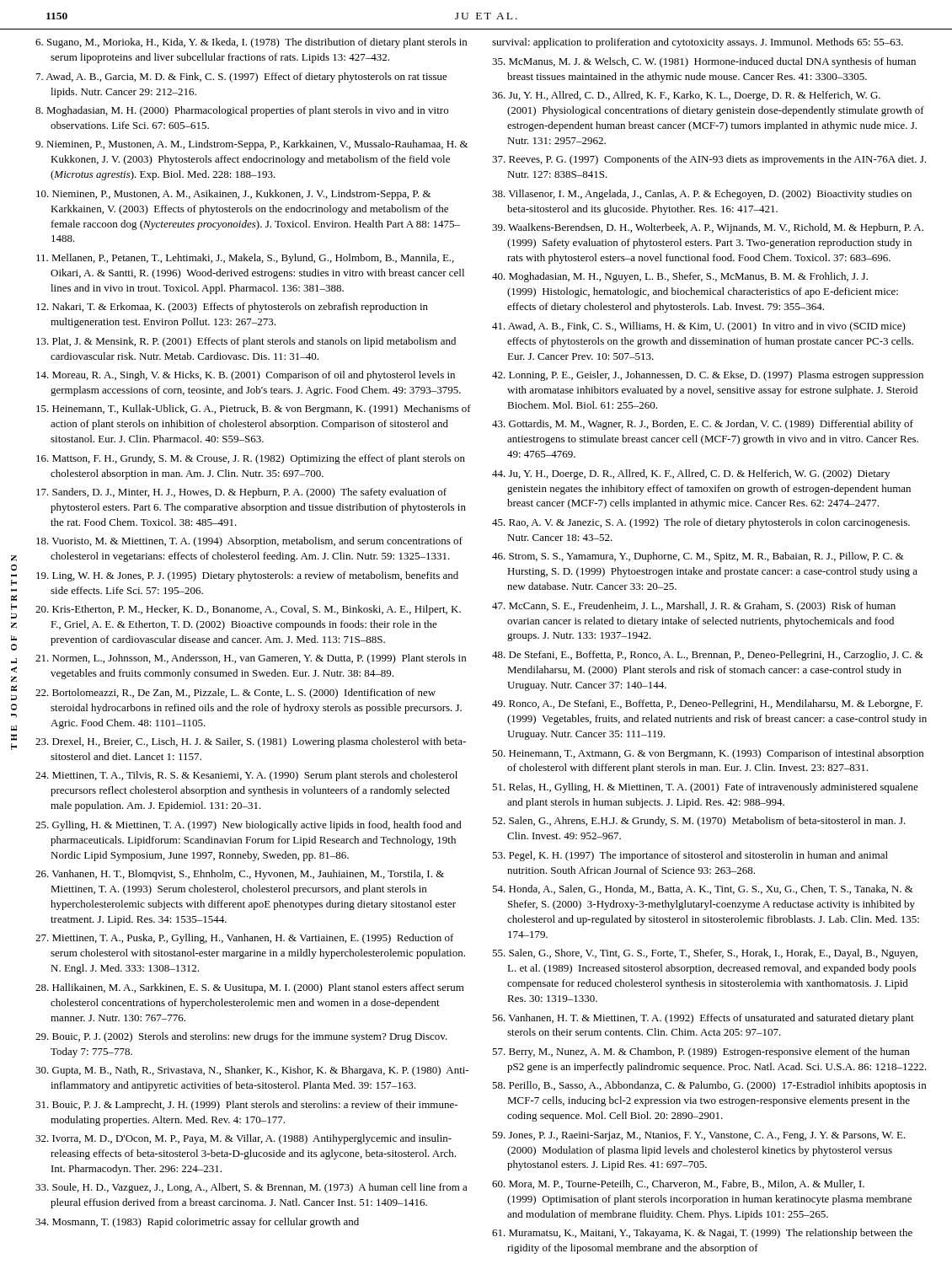Locate the text starting "48. De Stefani, E., Boffetta, P.,"

tap(708, 669)
